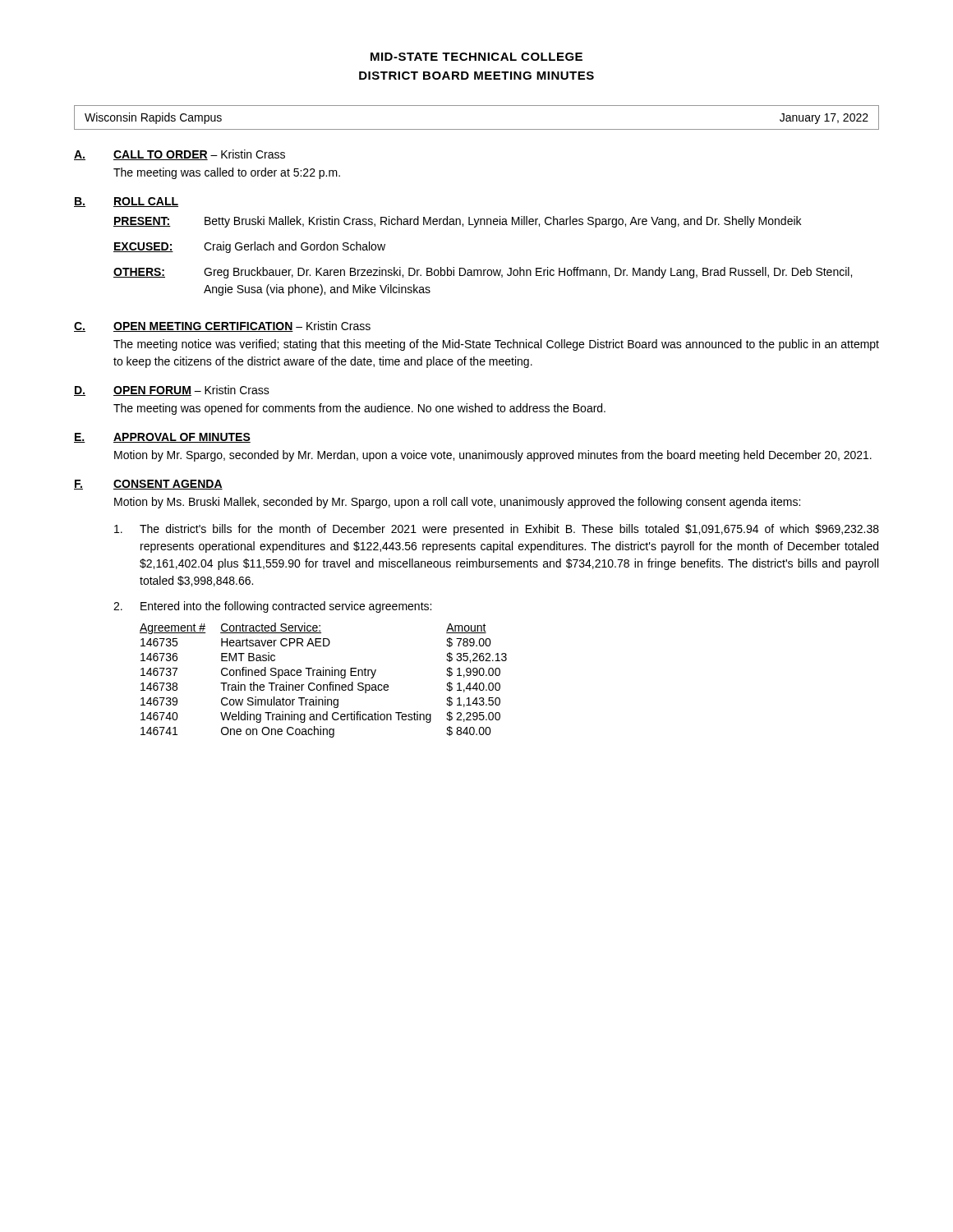Click on the text block starting "OPEN FORUM – Kristin"

191,390
